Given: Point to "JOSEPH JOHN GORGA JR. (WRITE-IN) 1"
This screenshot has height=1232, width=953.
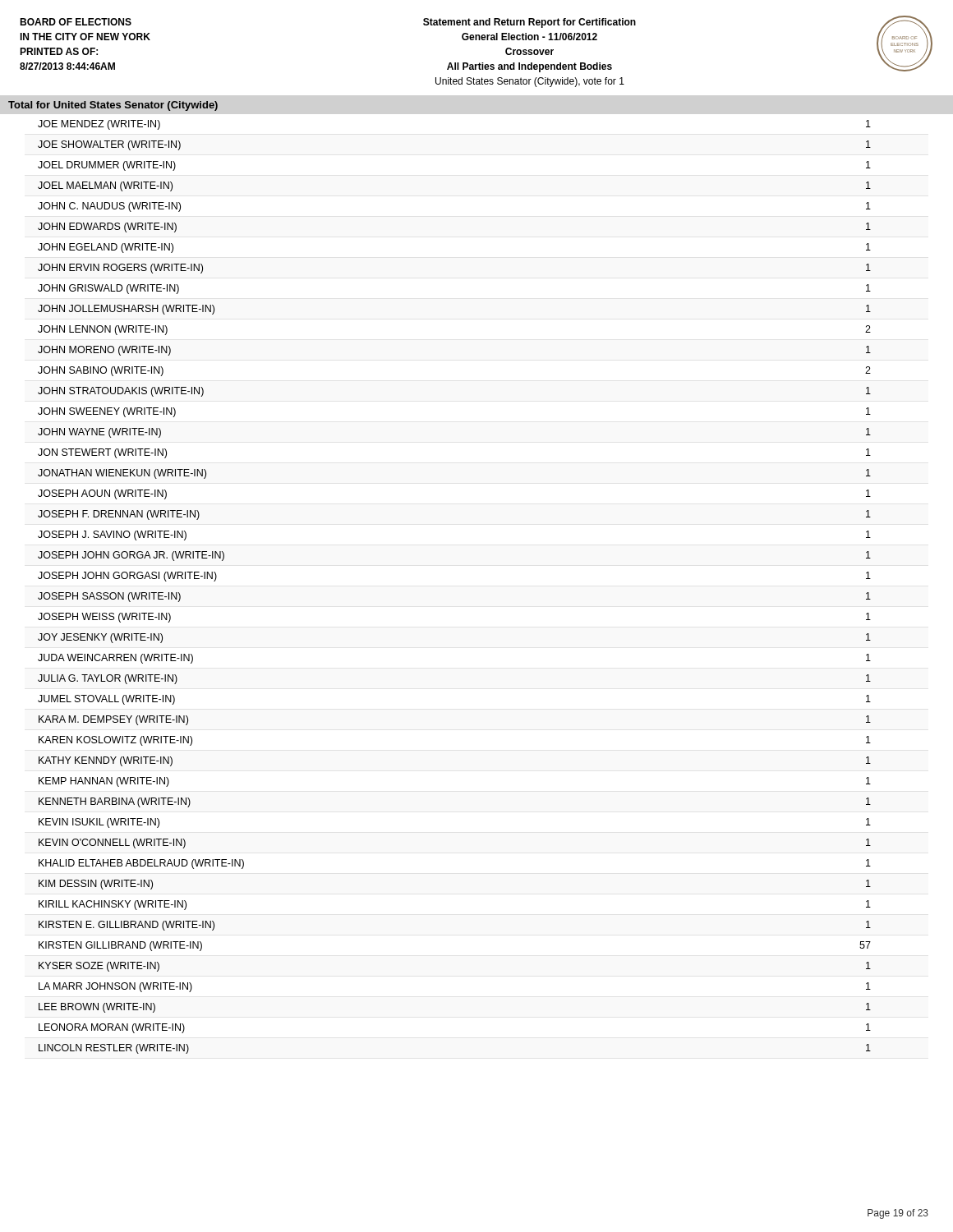Looking at the screenshot, I should pyautogui.click(x=133, y=556).
